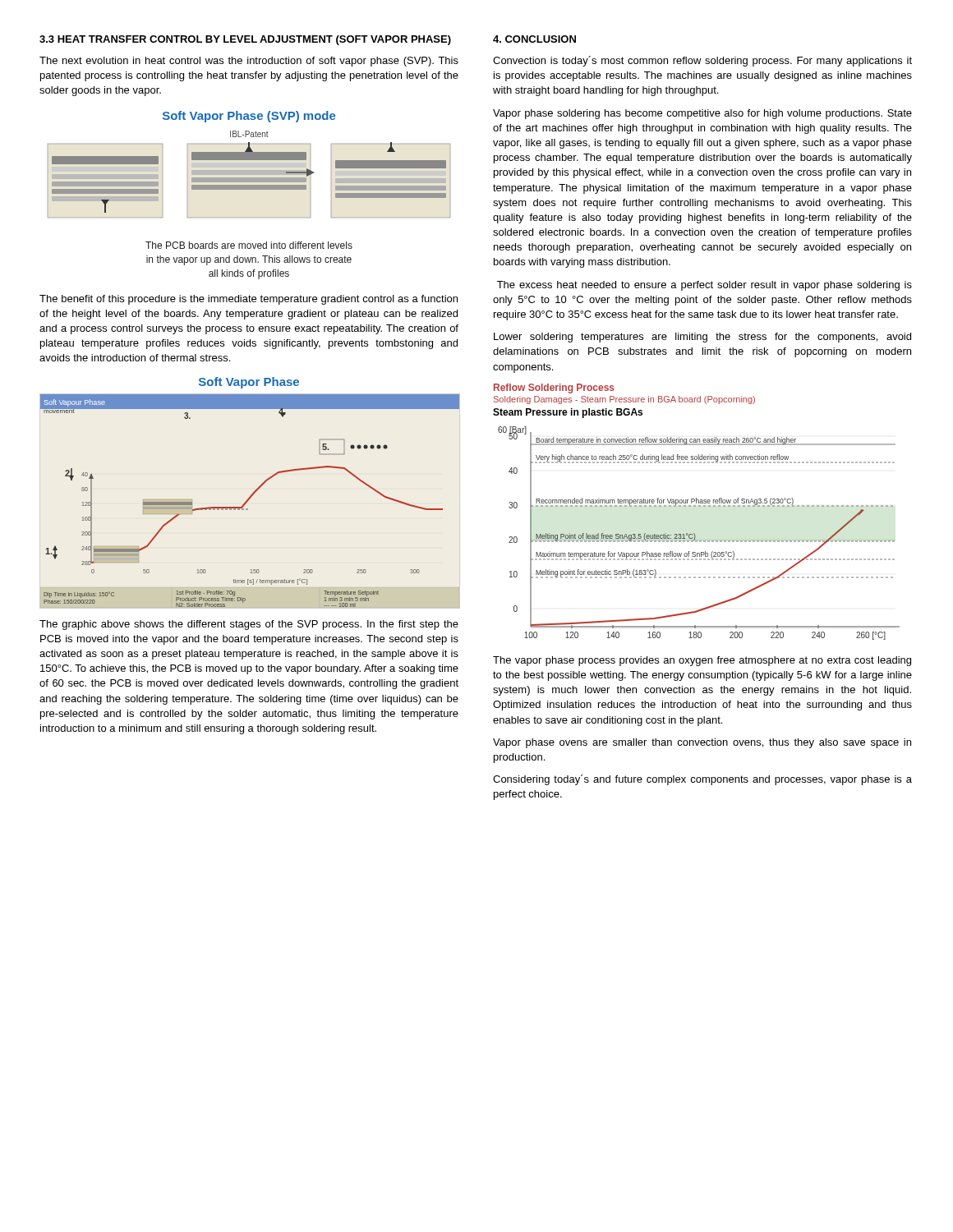Click on the text block containing "The graphic above shows the"
Screen dimensions: 1232x953
tap(249, 676)
